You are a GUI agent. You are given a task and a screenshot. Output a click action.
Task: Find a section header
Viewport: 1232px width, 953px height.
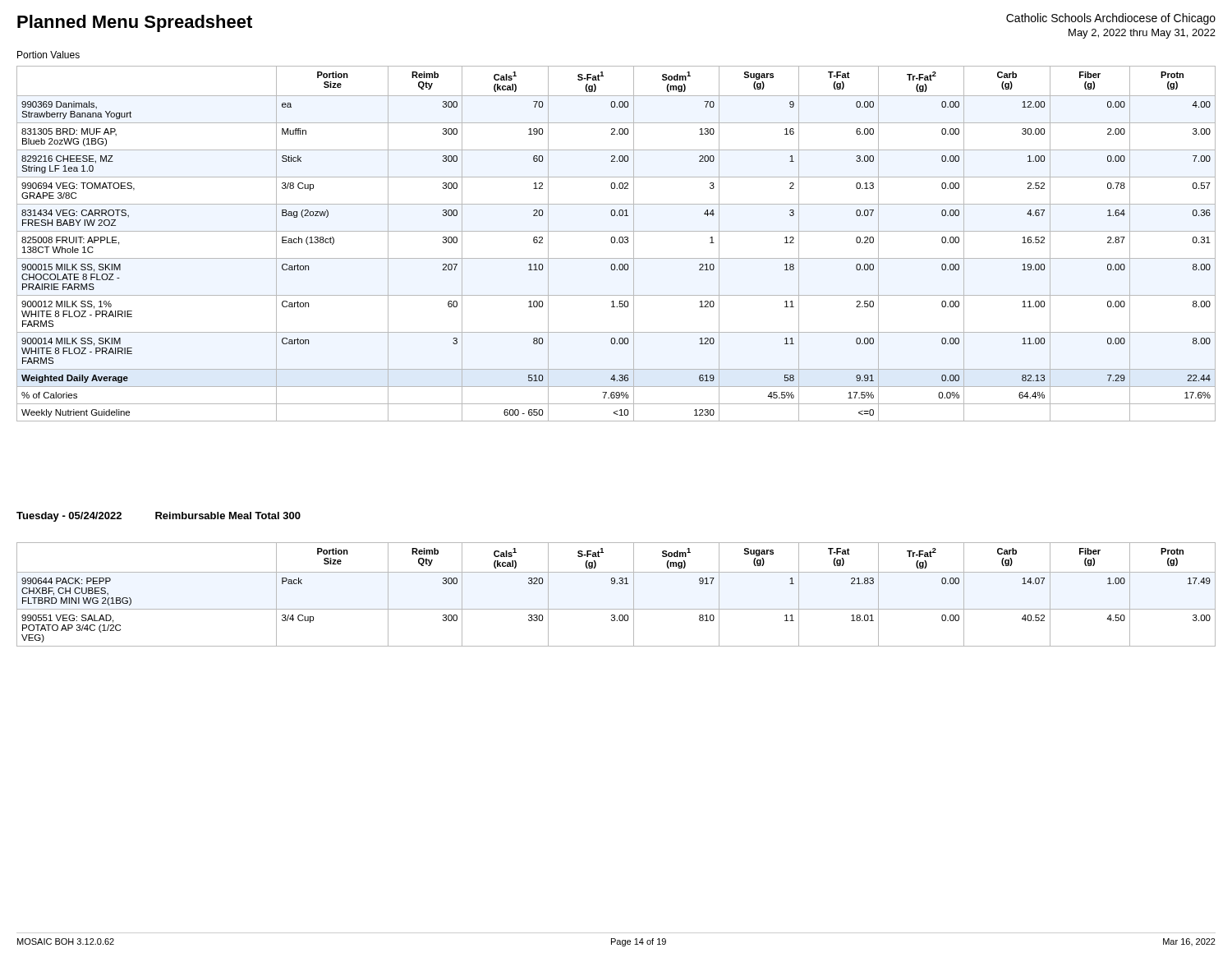[48, 55]
